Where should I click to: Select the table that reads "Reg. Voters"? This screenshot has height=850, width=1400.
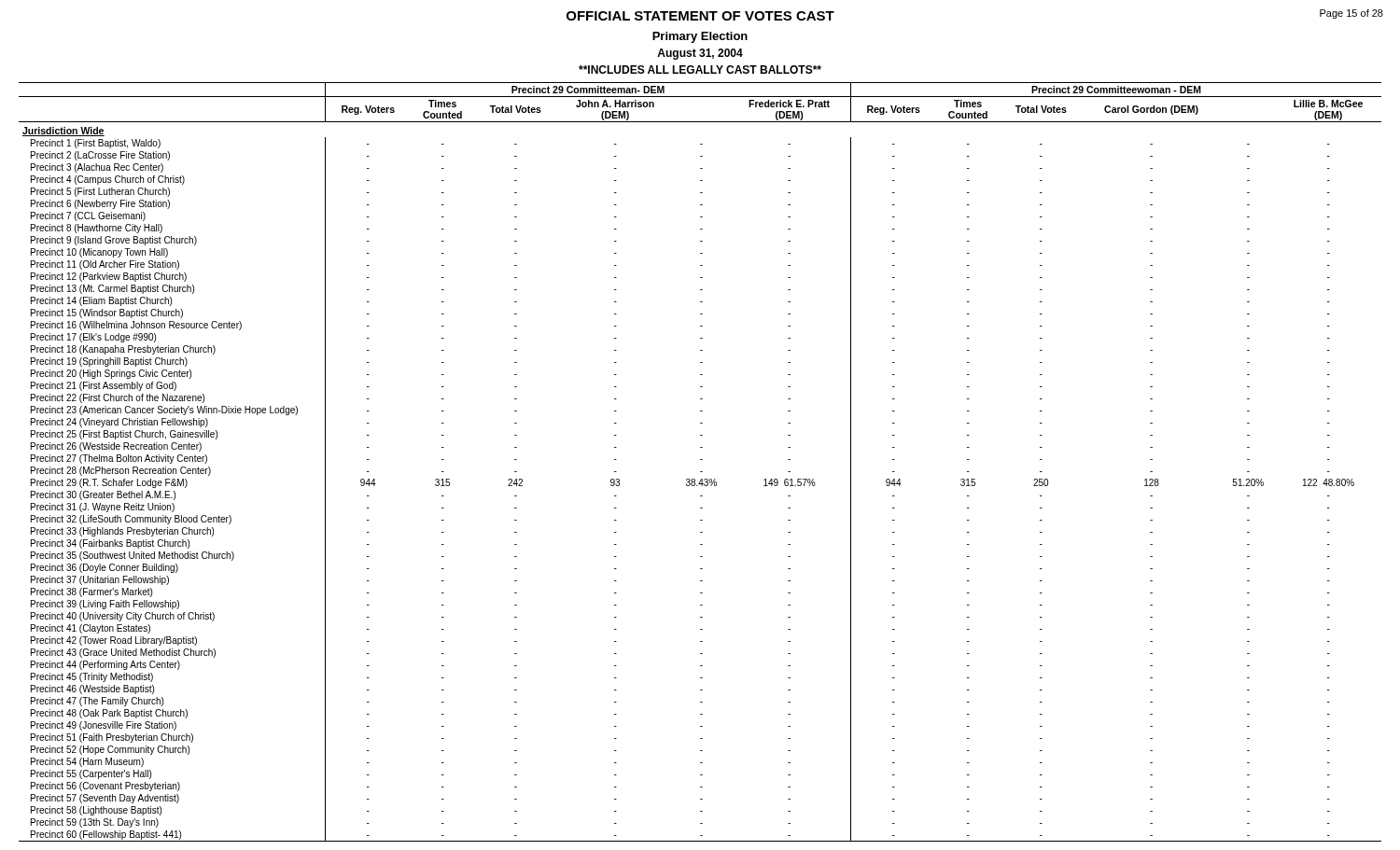click(700, 462)
